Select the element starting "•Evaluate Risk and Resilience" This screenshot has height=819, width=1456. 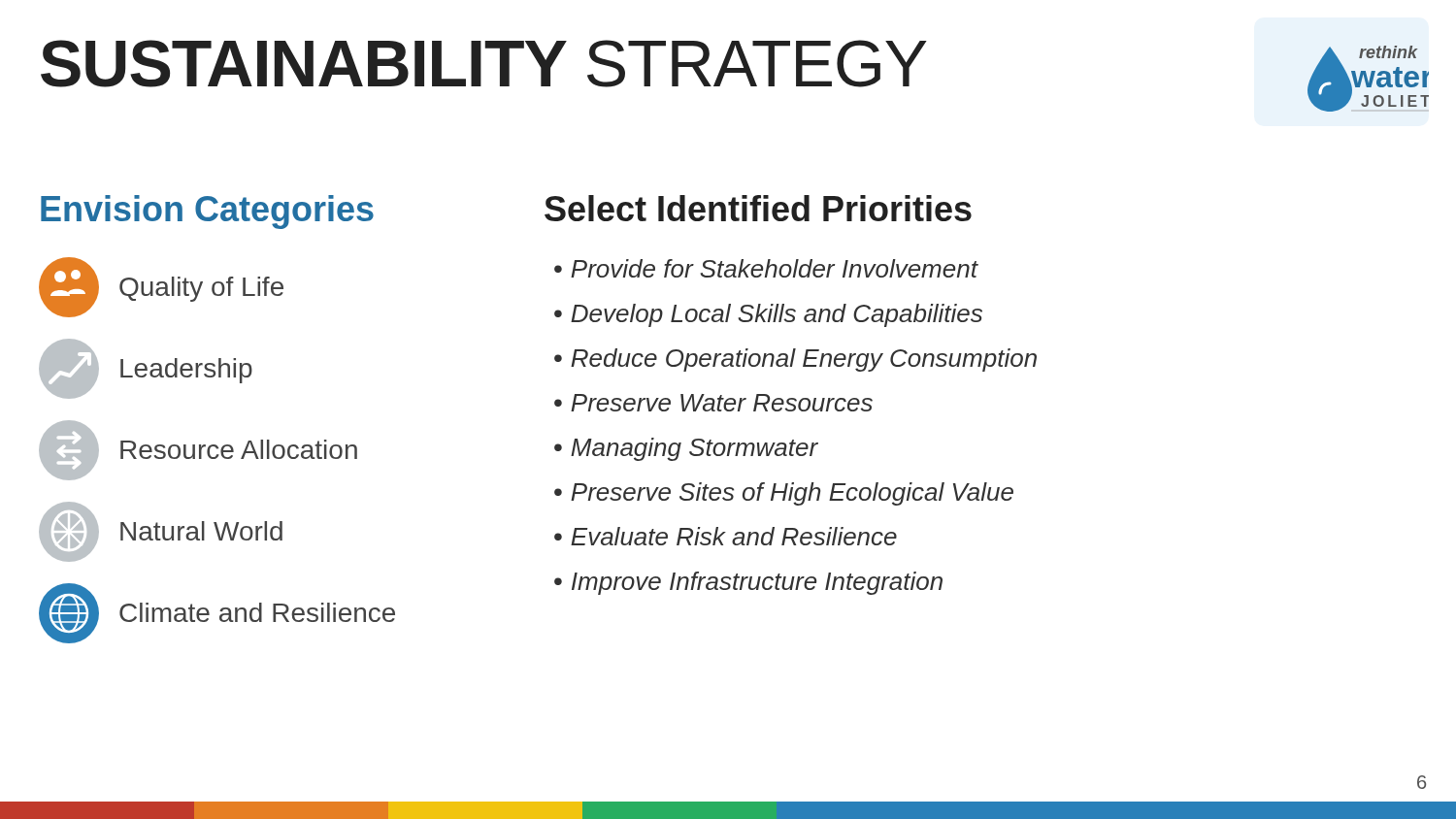pyautogui.click(x=725, y=536)
